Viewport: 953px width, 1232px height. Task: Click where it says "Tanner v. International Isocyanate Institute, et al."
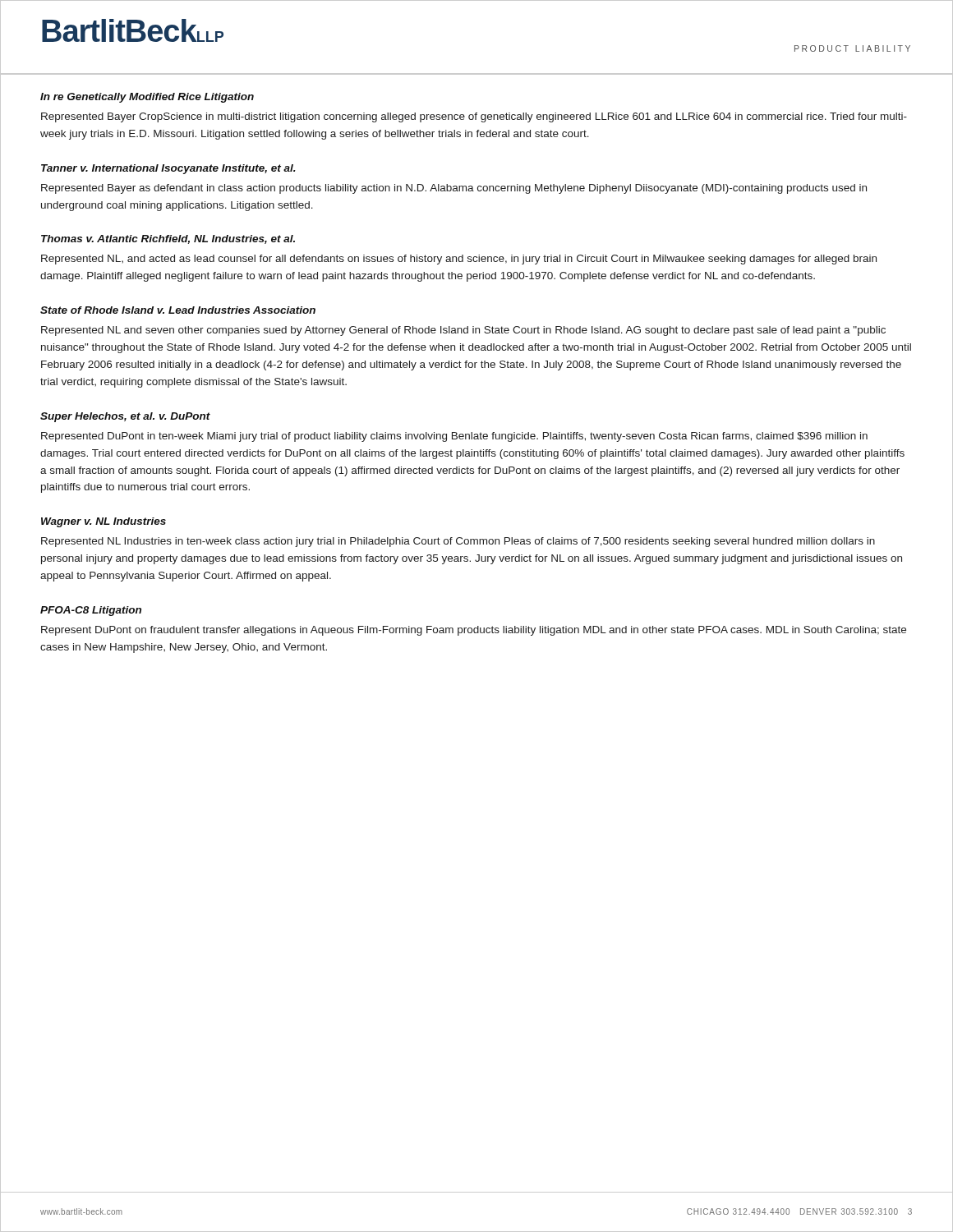point(168,168)
